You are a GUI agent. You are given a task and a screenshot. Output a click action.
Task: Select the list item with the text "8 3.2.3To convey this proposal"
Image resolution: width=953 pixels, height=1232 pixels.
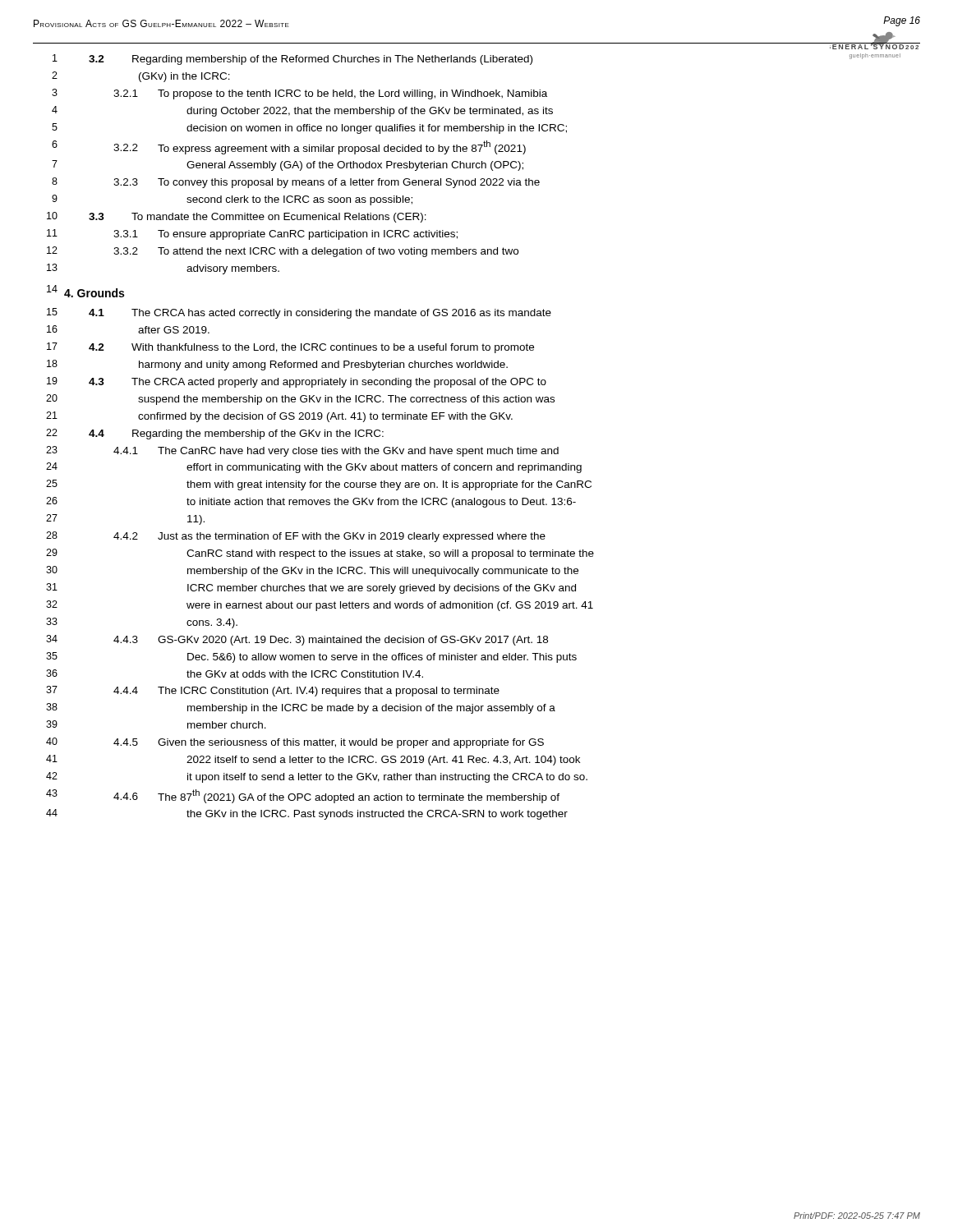point(476,191)
